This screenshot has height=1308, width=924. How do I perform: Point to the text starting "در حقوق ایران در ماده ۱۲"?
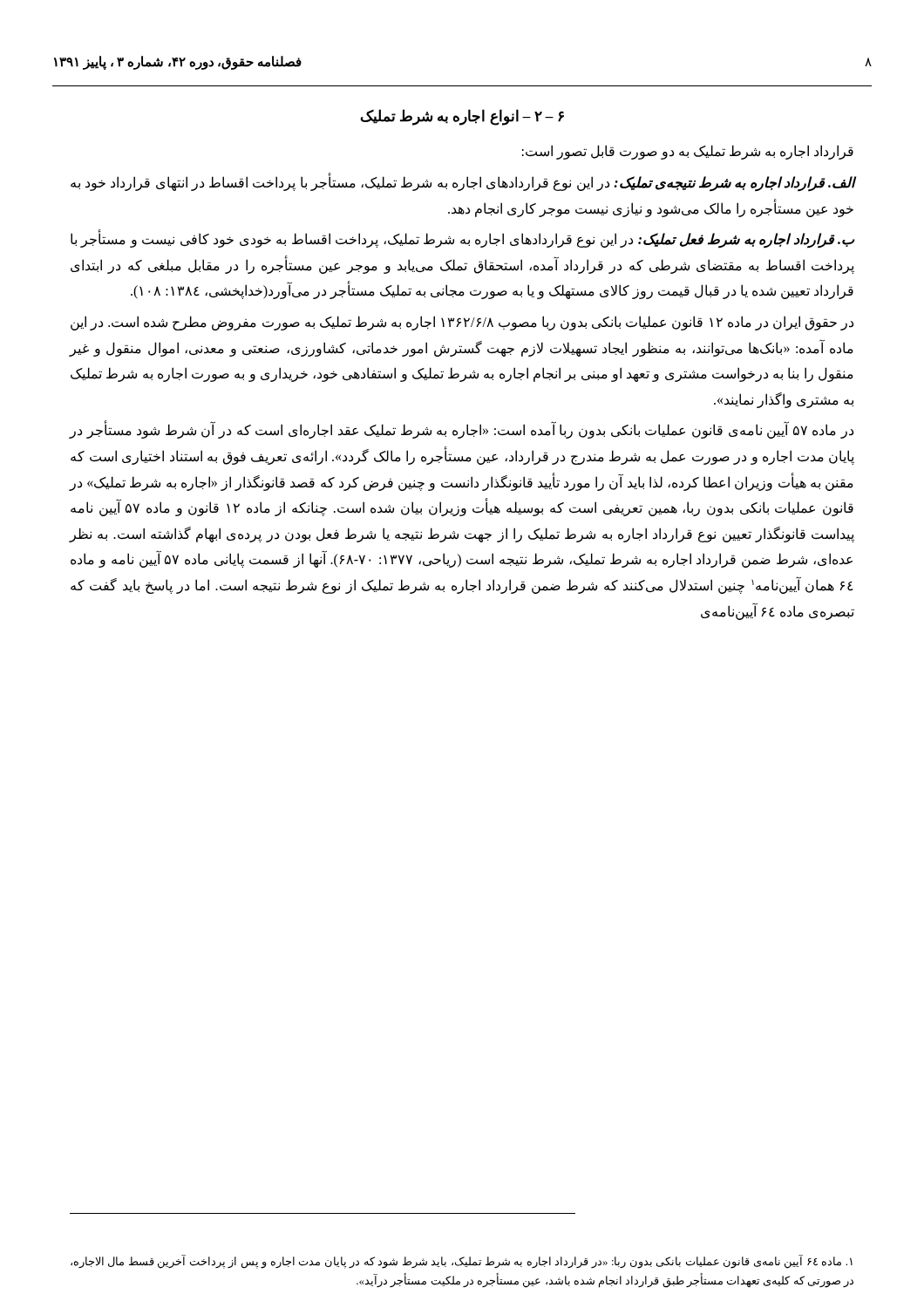click(x=462, y=361)
